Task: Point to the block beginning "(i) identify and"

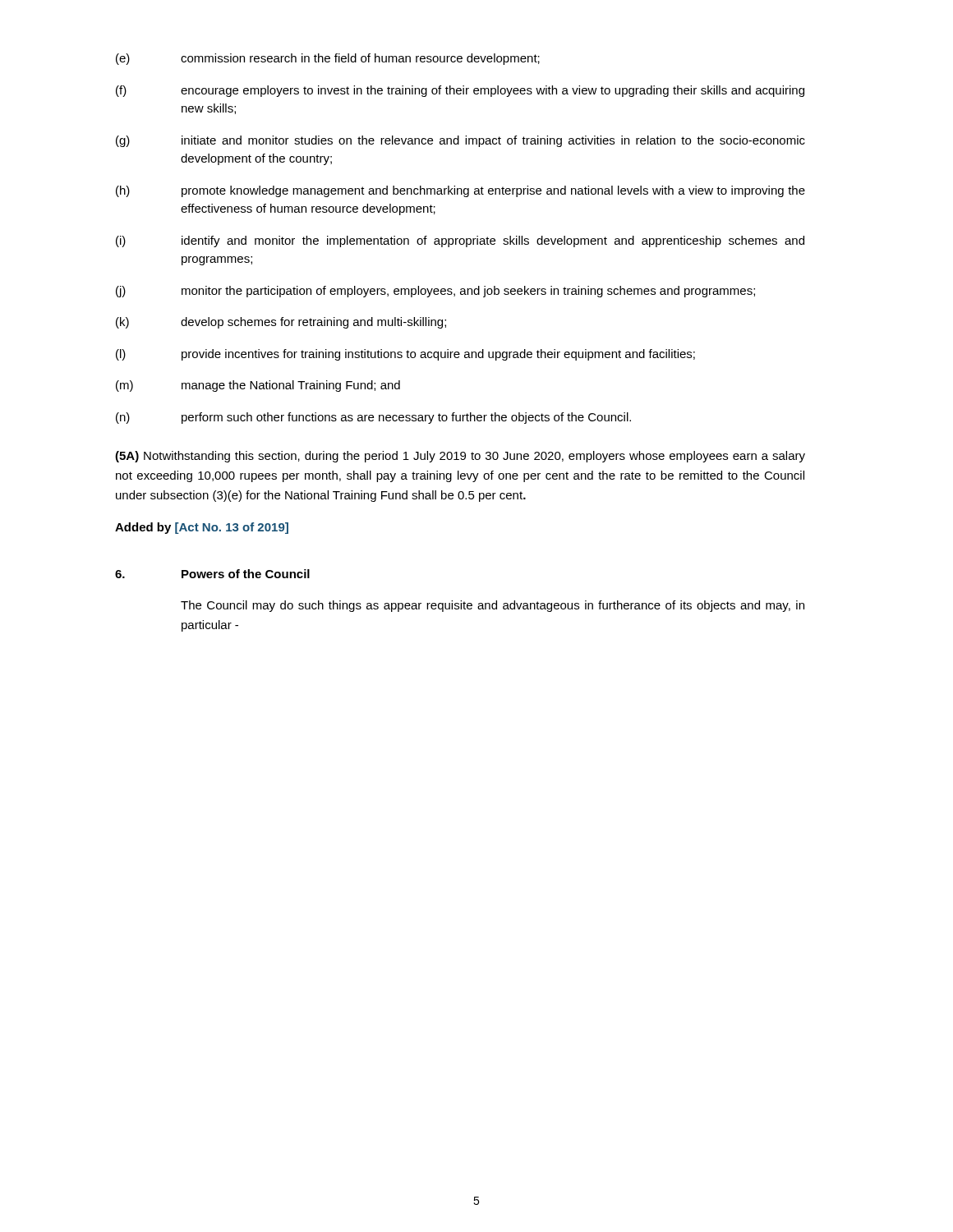Action: tap(460, 250)
